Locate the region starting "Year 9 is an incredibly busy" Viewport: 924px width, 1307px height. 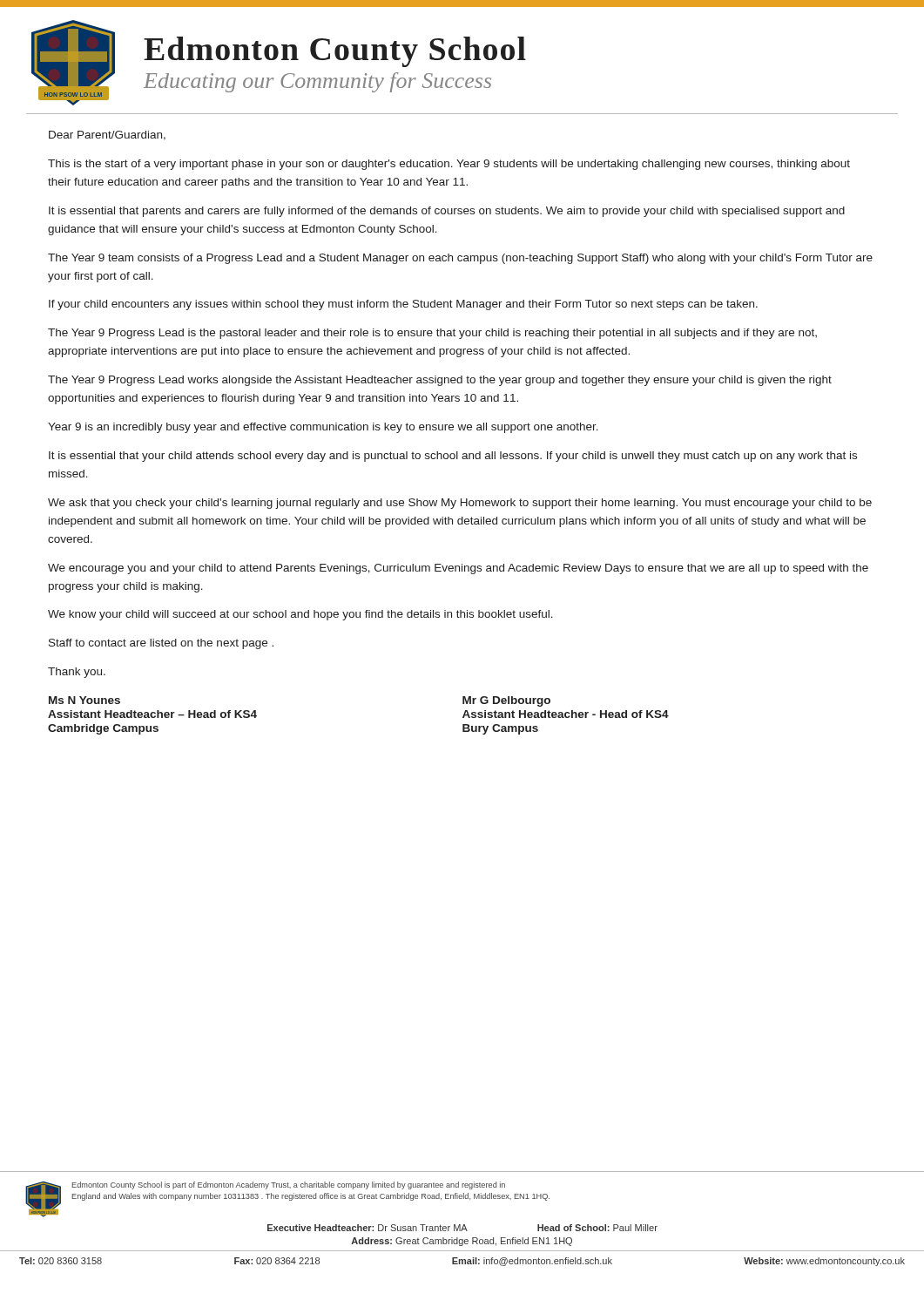(323, 427)
